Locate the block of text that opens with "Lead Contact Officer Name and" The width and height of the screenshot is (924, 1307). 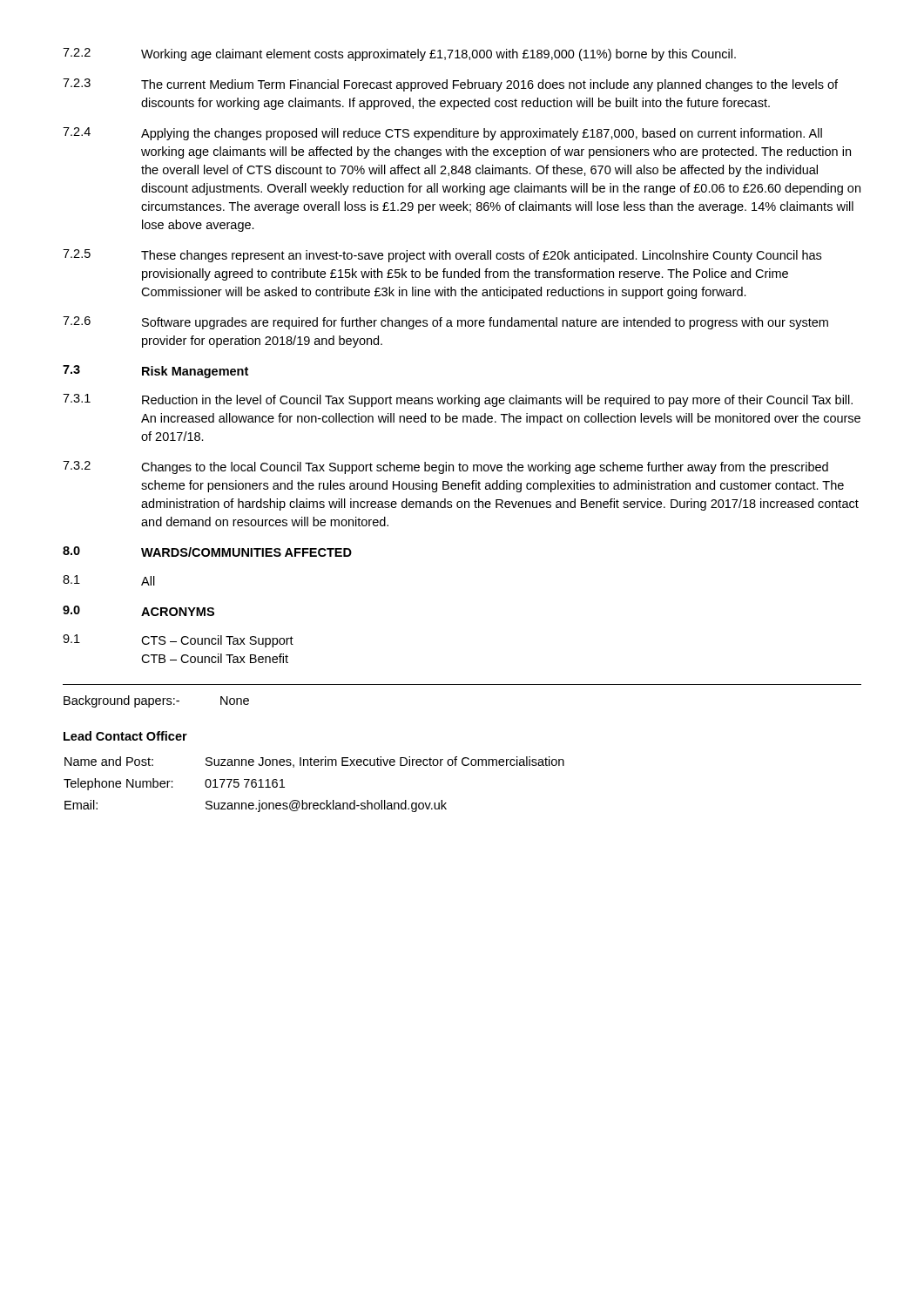tap(462, 772)
